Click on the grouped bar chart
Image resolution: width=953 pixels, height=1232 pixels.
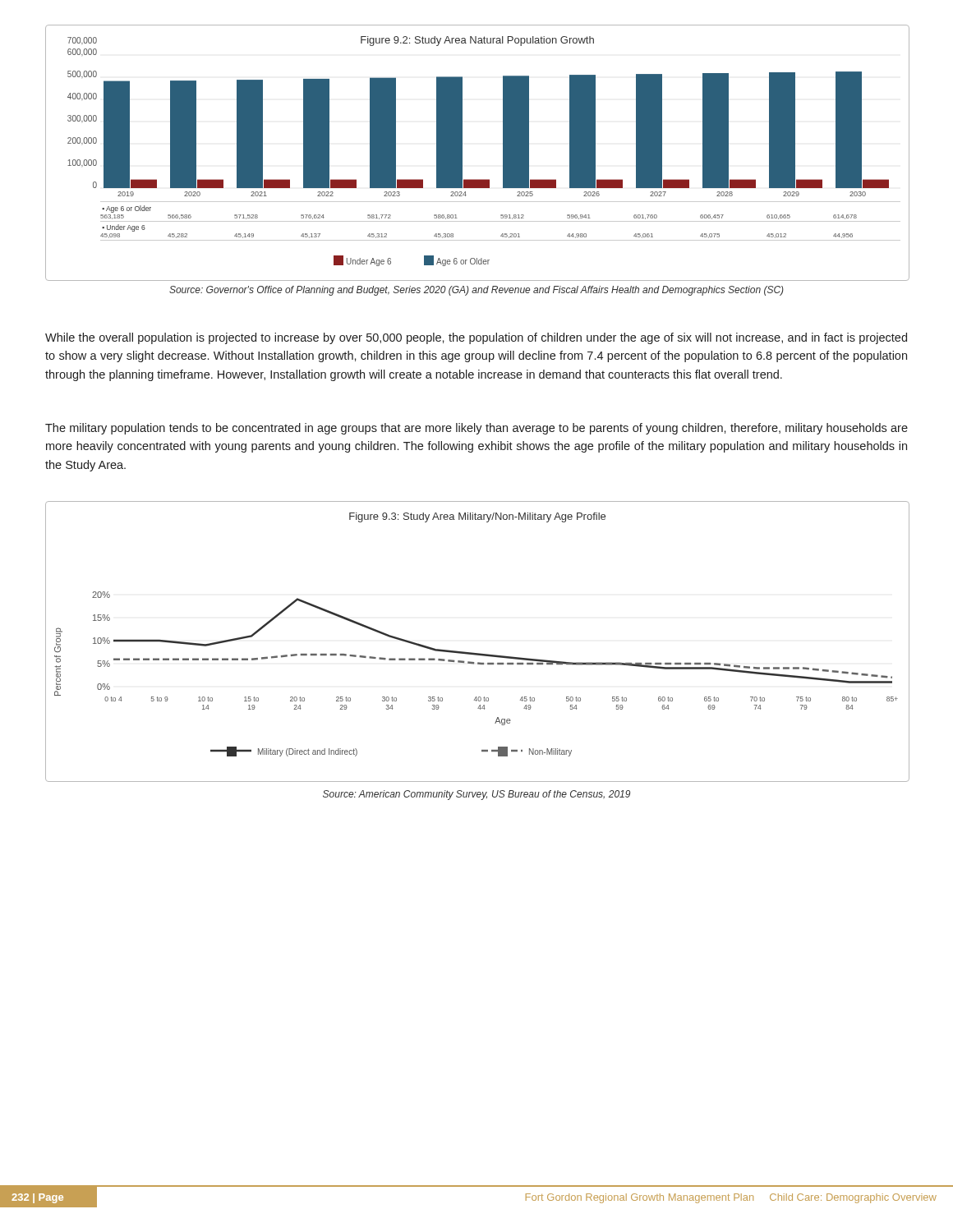point(476,152)
